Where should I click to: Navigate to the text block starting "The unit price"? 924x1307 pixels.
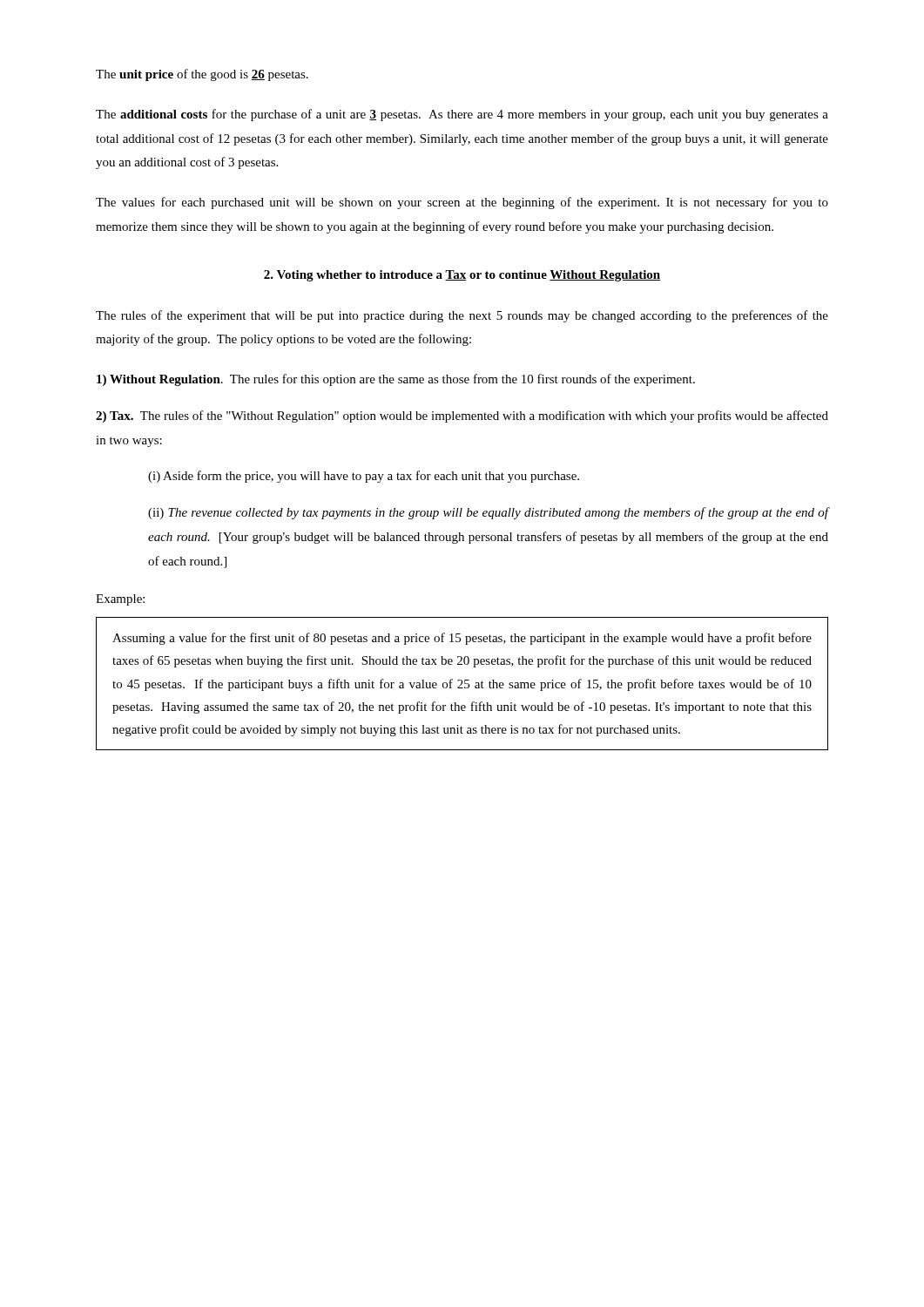(x=202, y=74)
